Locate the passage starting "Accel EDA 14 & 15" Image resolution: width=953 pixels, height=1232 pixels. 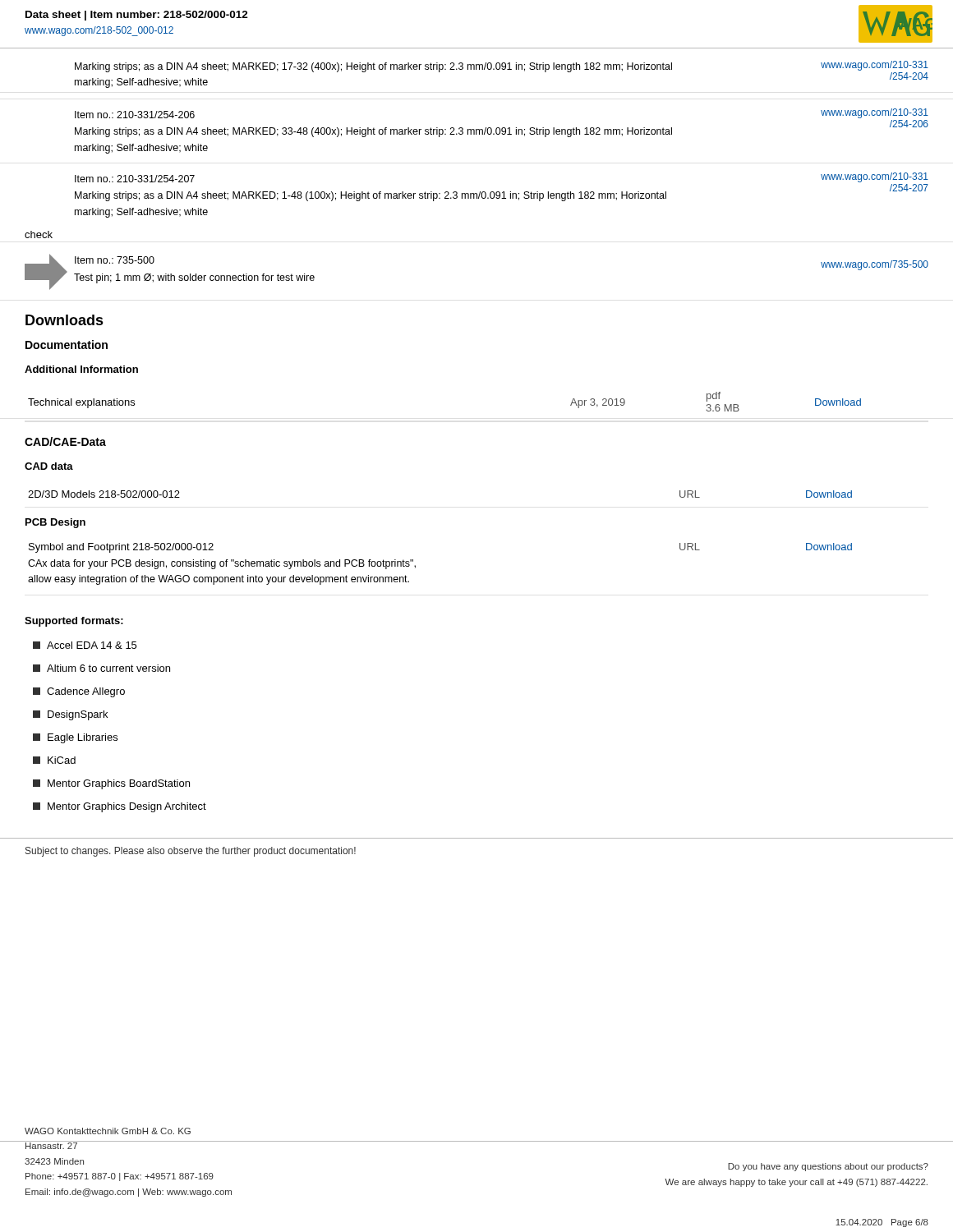pyautogui.click(x=85, y=645)
